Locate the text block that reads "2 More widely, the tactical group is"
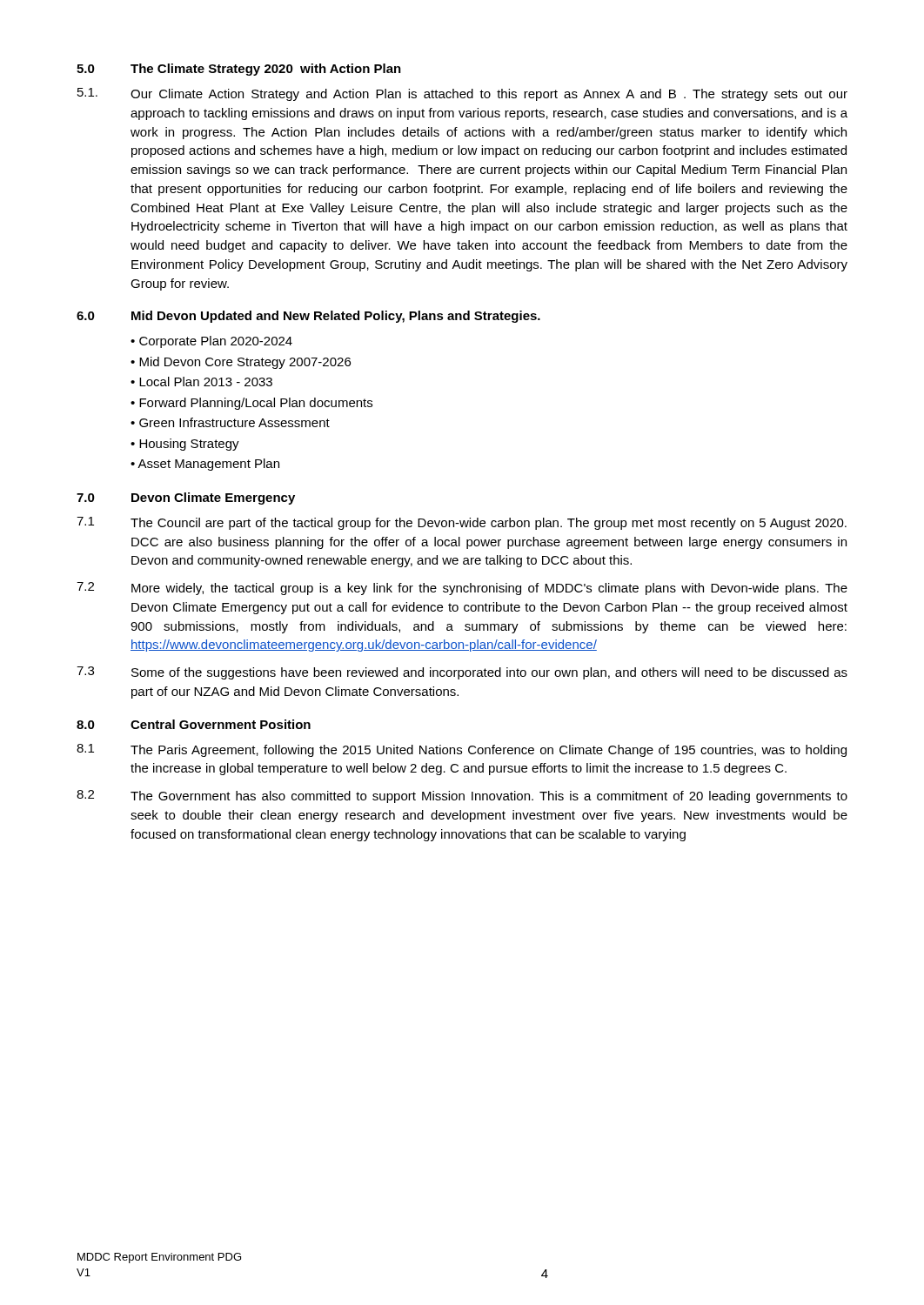 [462, 616]
